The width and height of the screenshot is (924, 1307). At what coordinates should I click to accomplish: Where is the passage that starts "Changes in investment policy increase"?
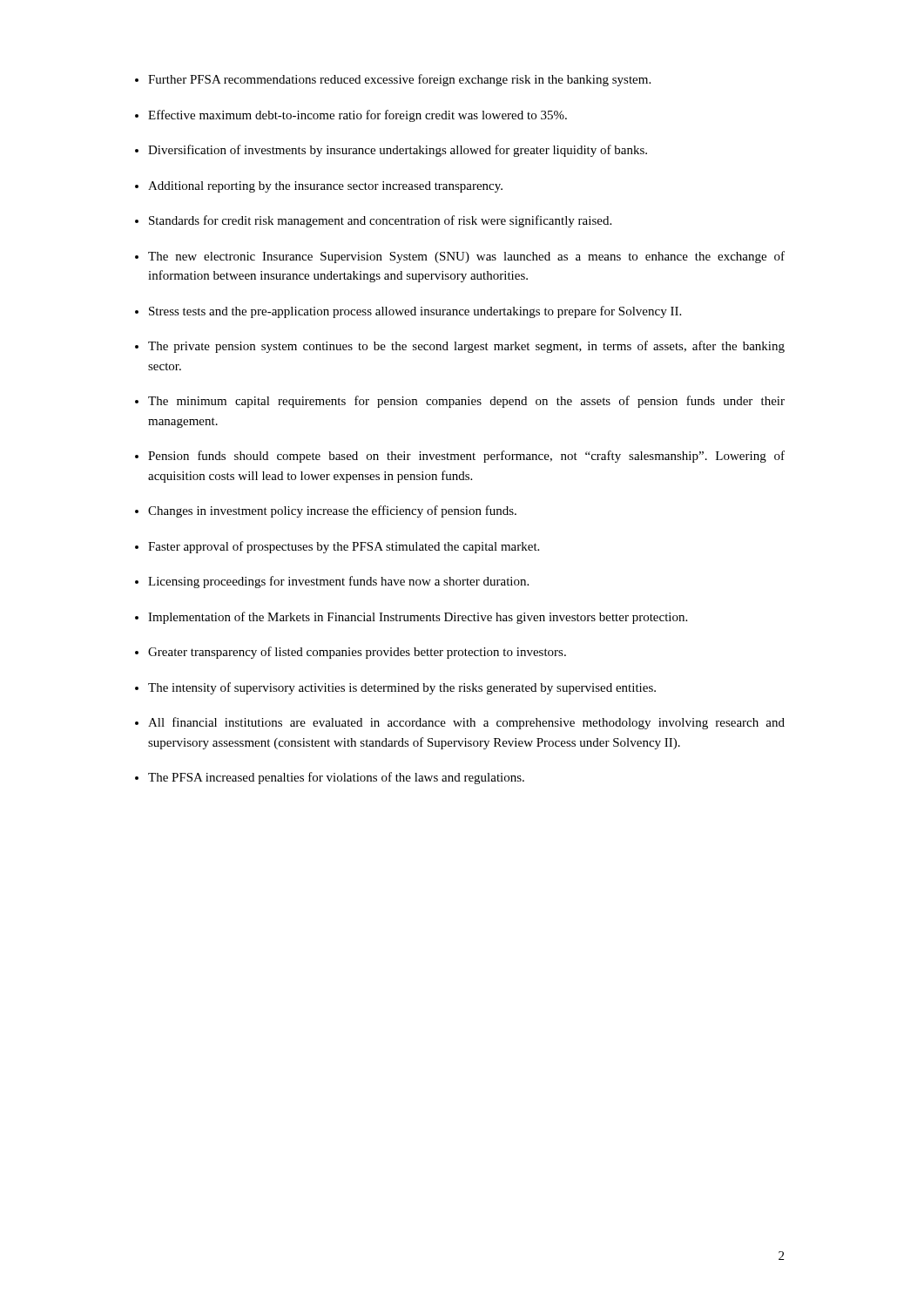pos(333,511)
